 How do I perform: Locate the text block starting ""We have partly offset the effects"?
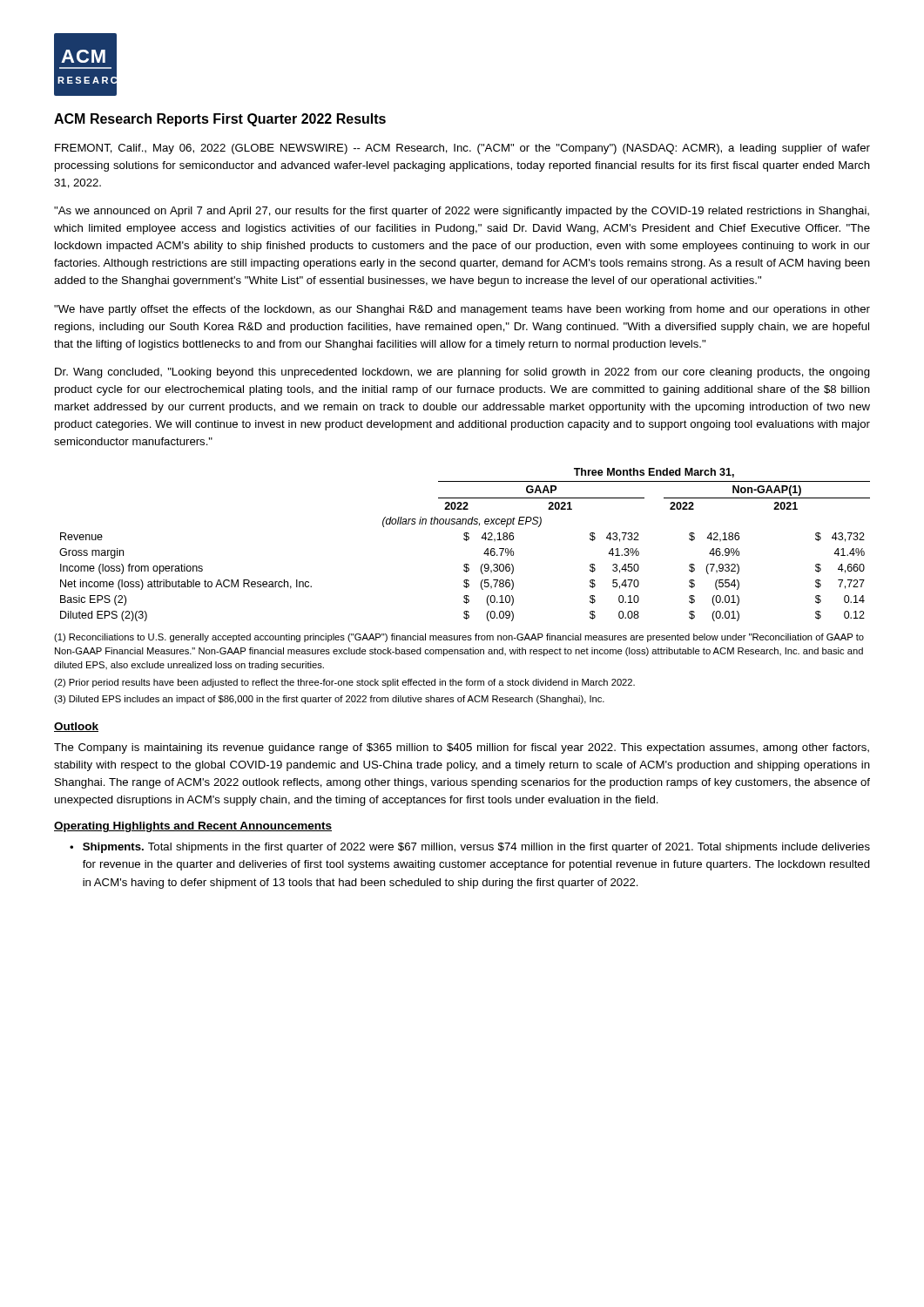(462, 326)
